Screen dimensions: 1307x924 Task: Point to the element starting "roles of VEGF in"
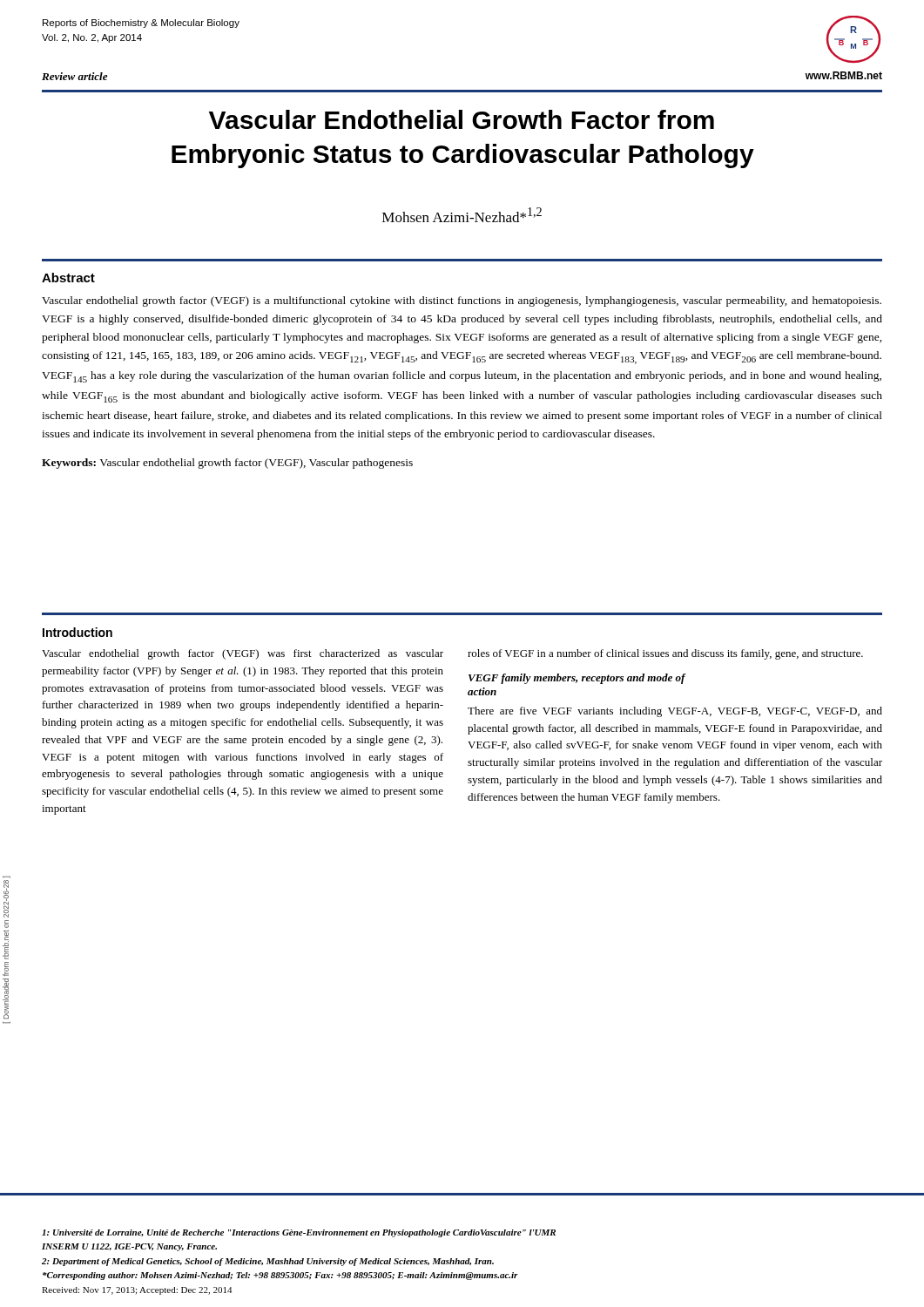coord(666,653)
